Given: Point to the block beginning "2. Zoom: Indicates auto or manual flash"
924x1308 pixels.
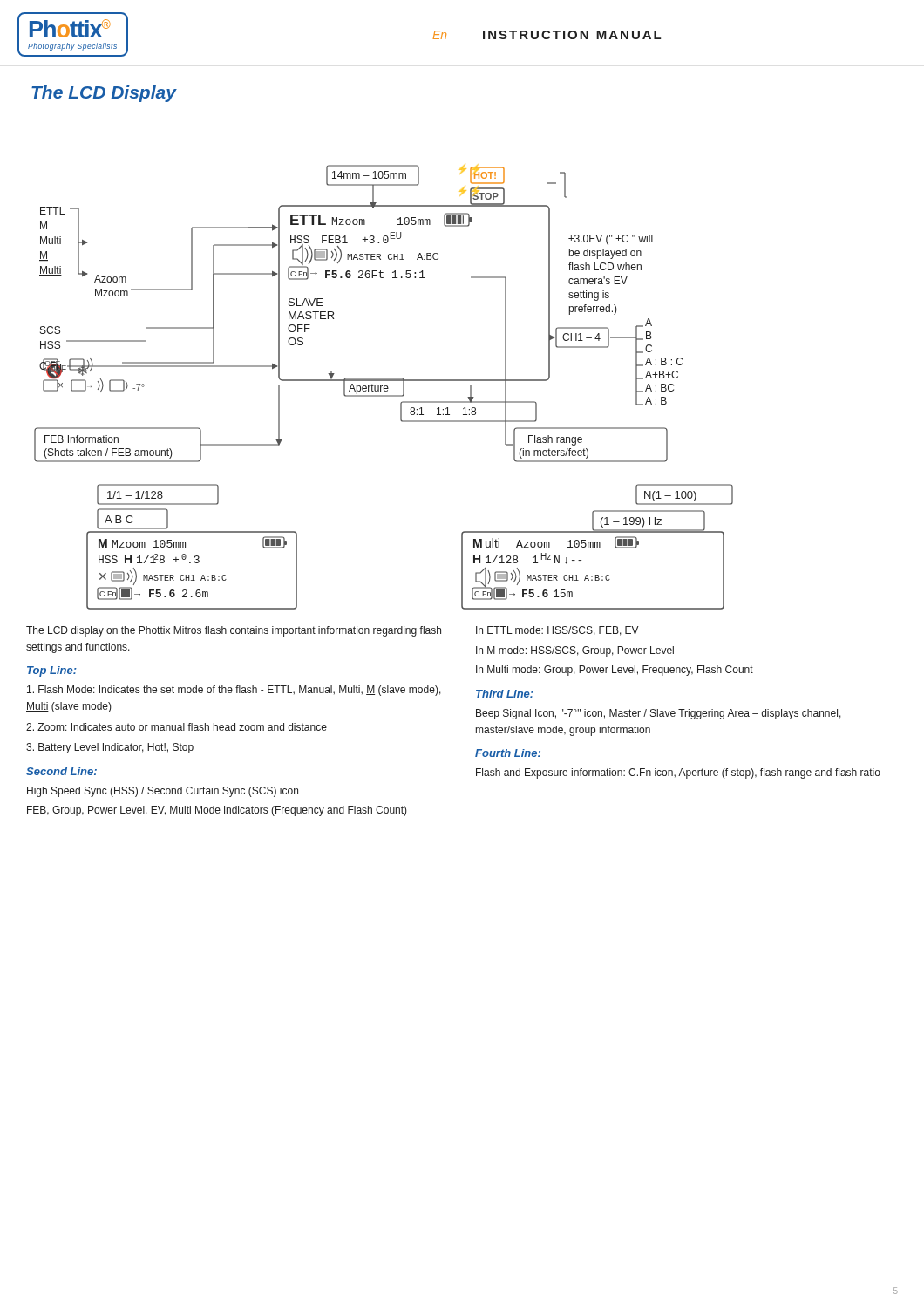Looking at the screenshot, I should pyautogui.click(x=176, y=727).
